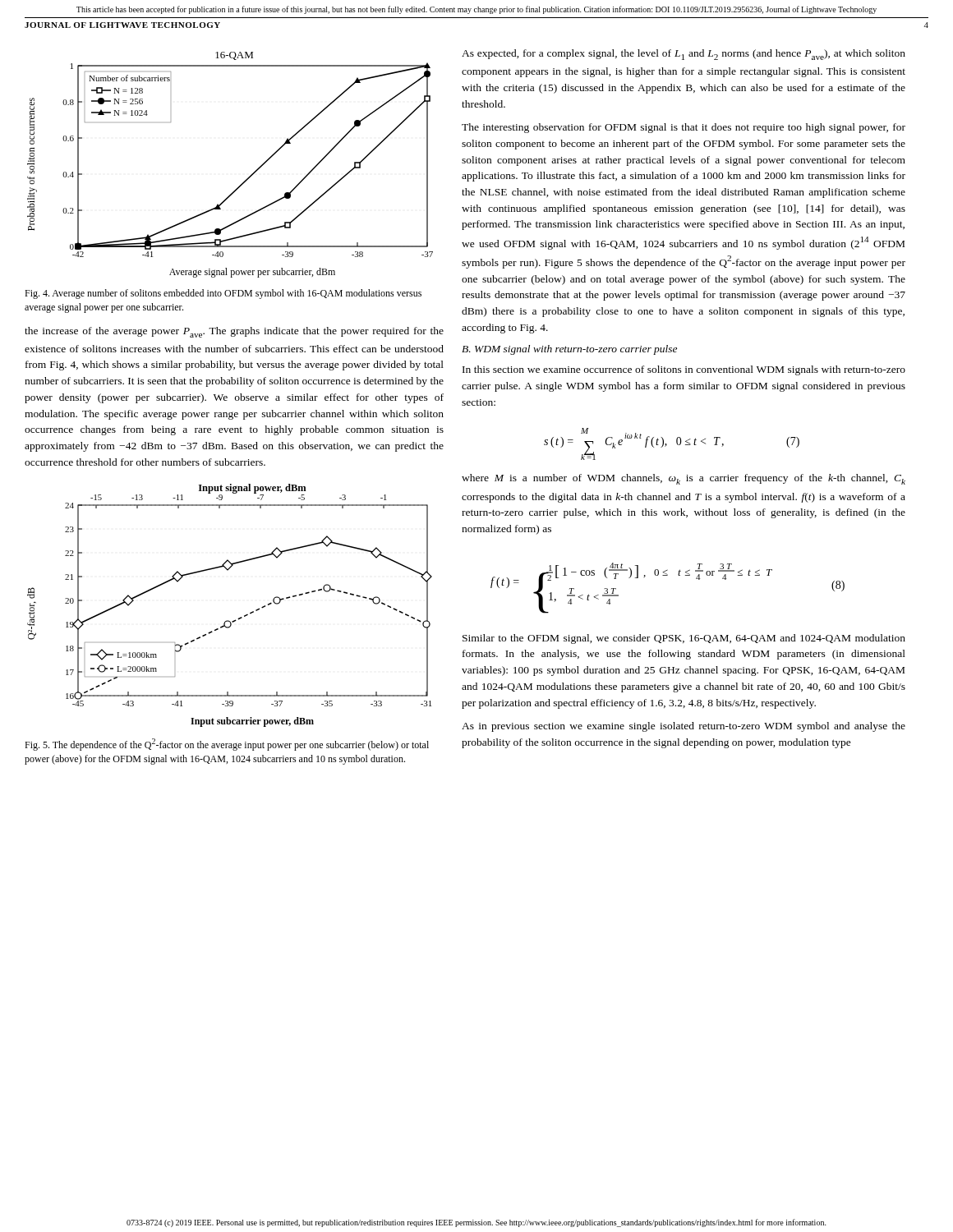The width and height of the screenshot is (953, 1232).
Task: Point to the block beginning "where M is a number"
Action: pyautogui.click(x=684, y=503)
